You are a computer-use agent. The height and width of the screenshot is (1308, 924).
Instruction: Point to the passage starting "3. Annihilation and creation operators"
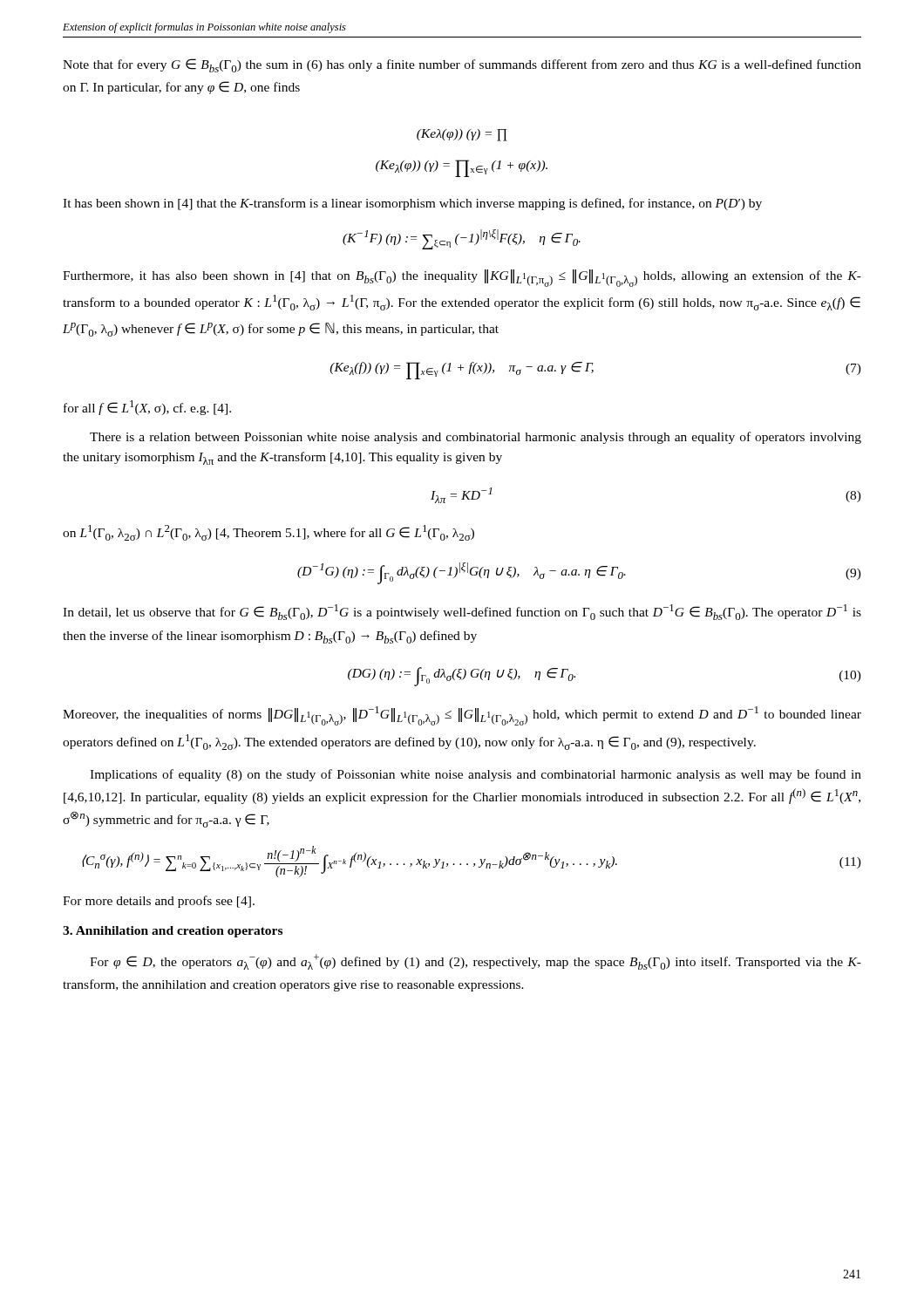[173, 932]
